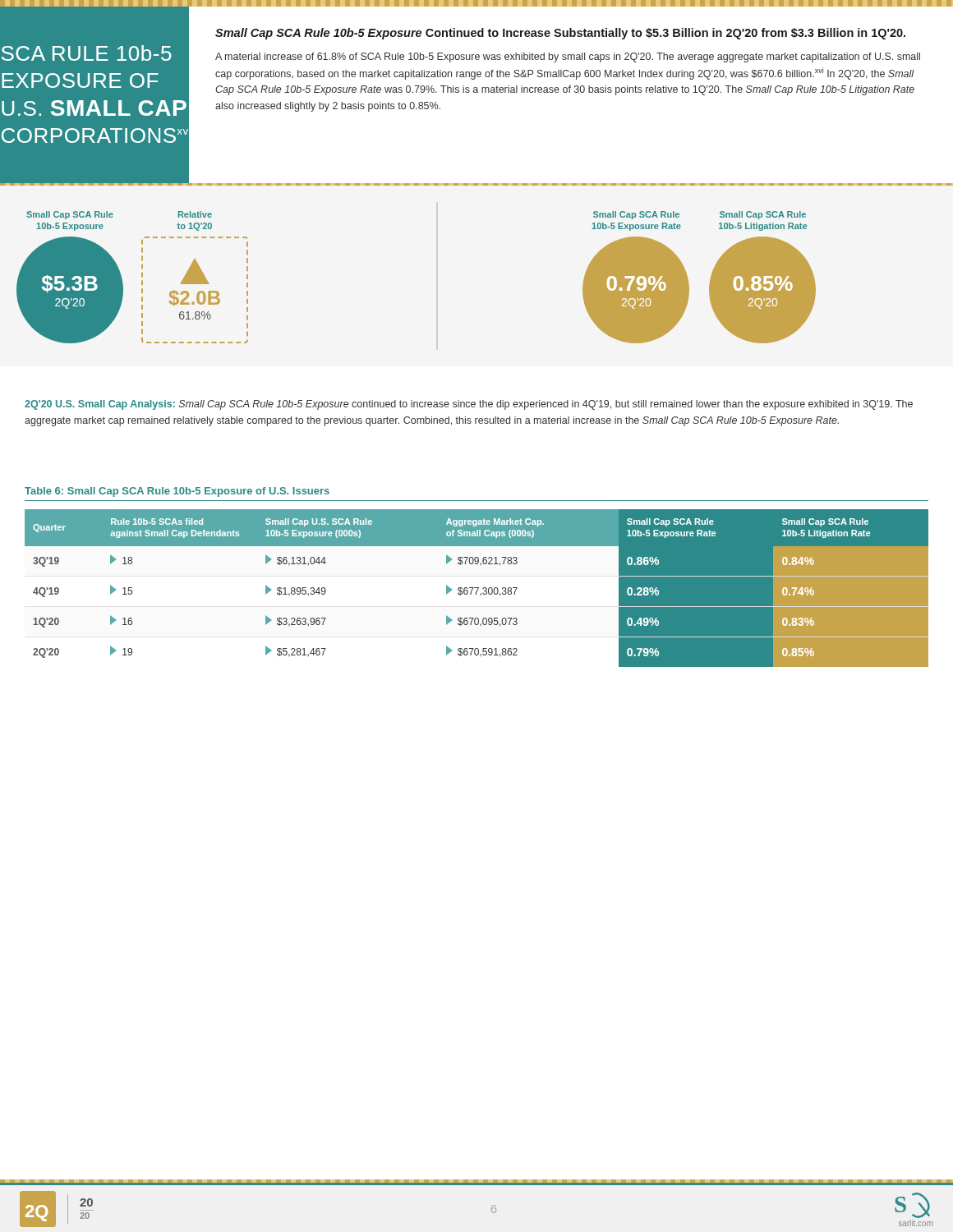Point to the region starting "2Q'20 U.S. Small Cap Analysis: Small Cap SCA"

click(469, 412)
